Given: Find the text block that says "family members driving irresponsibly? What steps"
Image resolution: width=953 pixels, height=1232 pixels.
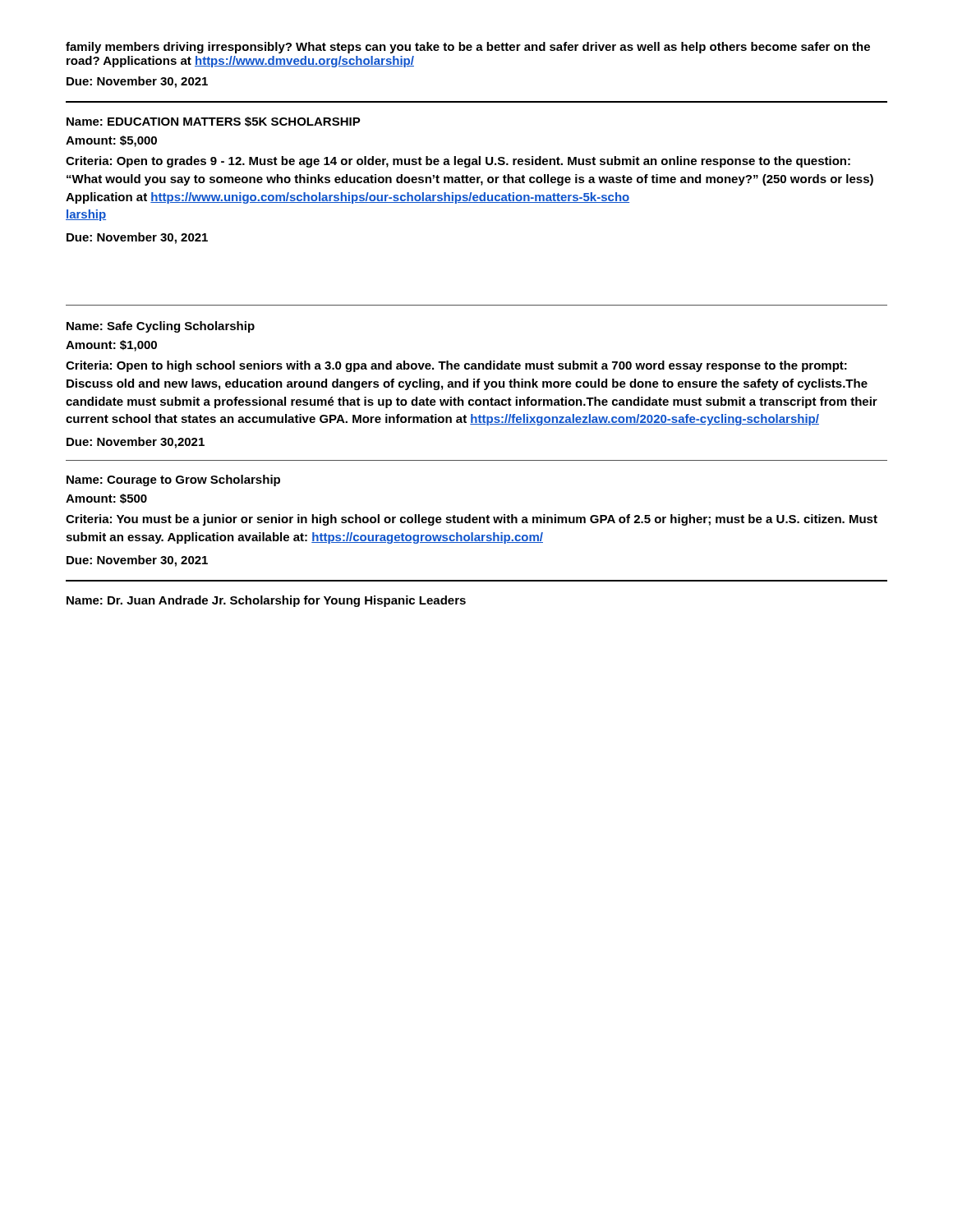Looking at the screenshot, I should [x=468, y=53].
